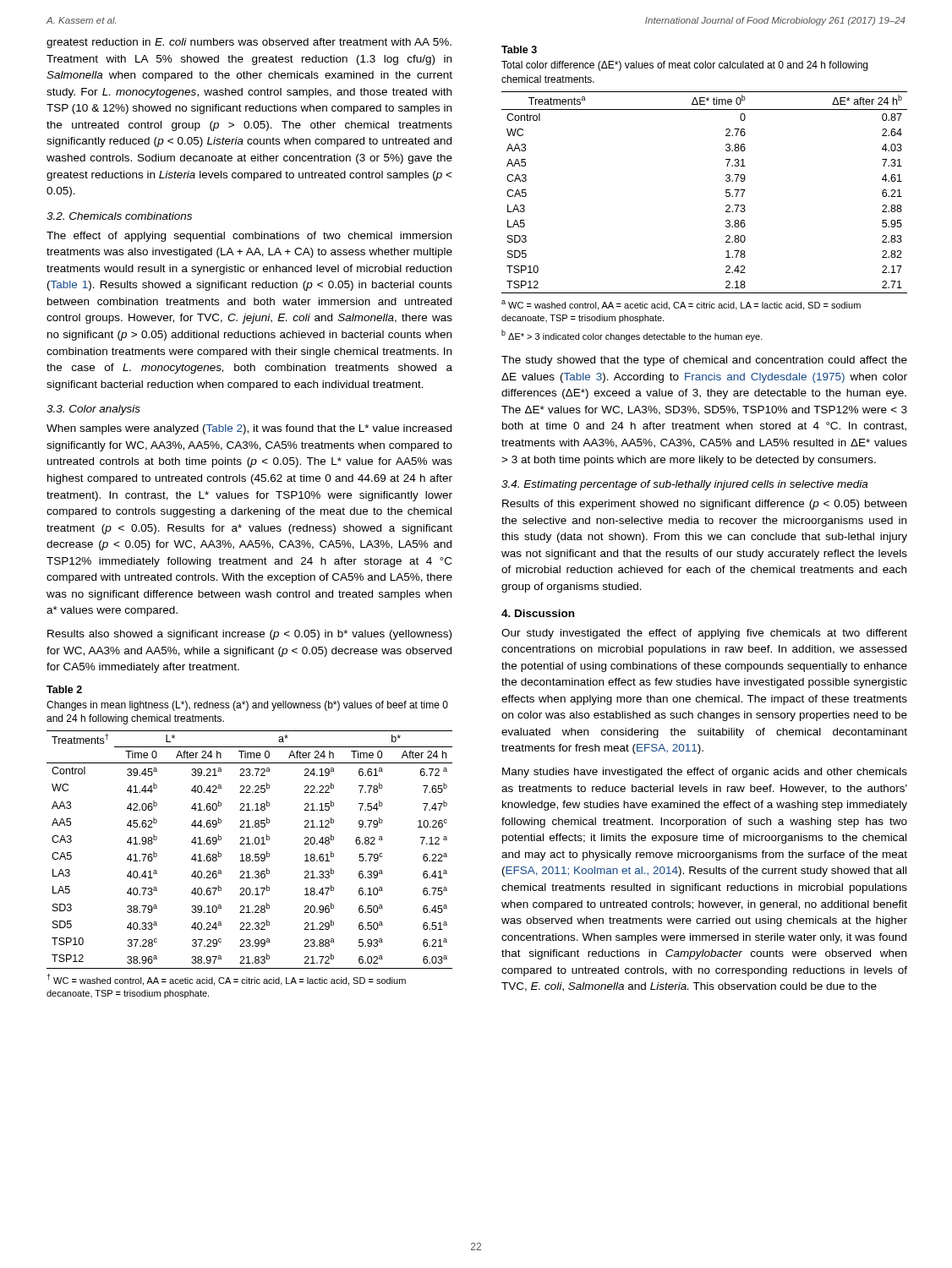Locate the block of text that opens with "When samples were"

tap(249, 548)
